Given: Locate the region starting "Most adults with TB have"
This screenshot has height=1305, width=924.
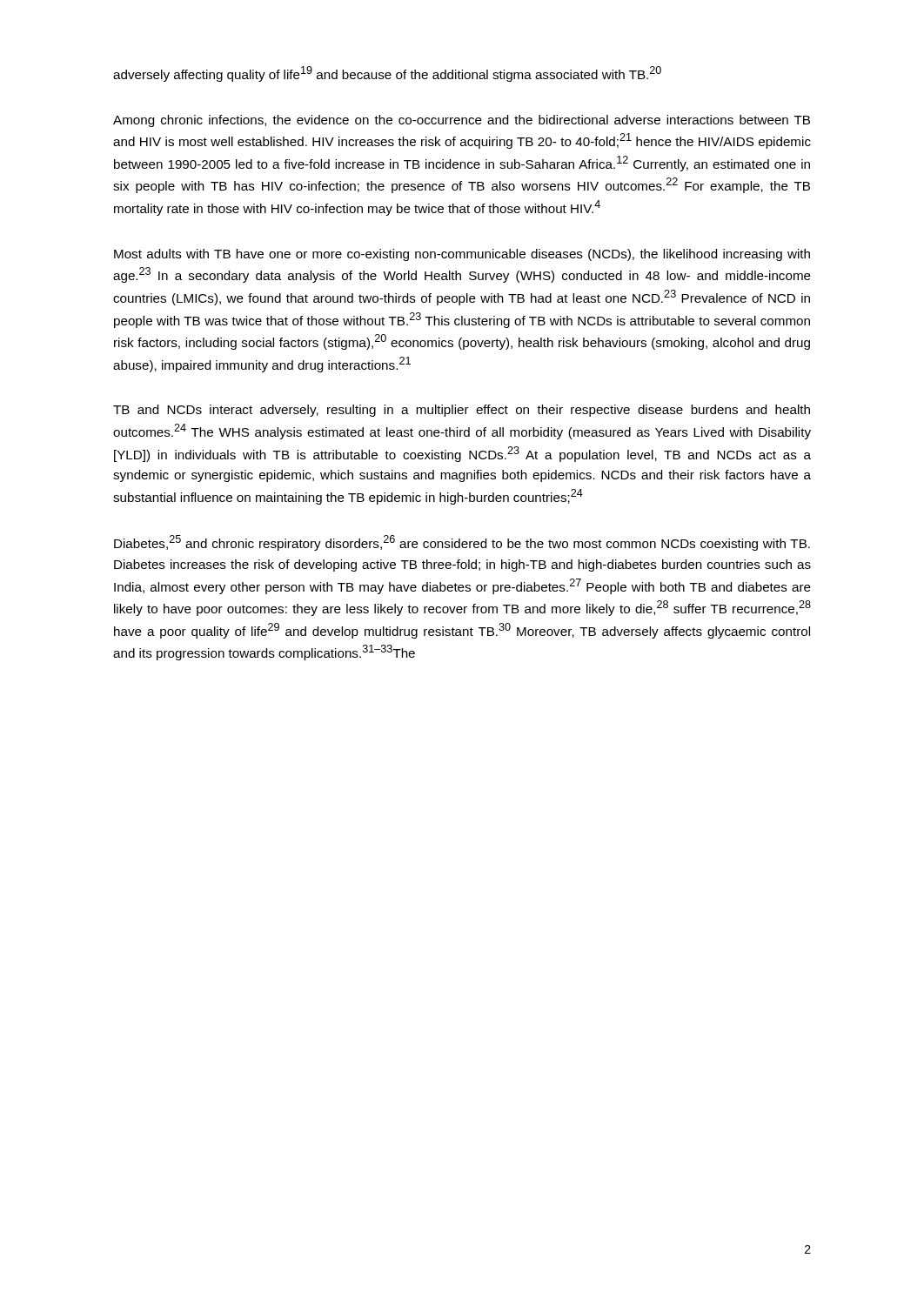Looking at the screenshot, I should 462,309.
